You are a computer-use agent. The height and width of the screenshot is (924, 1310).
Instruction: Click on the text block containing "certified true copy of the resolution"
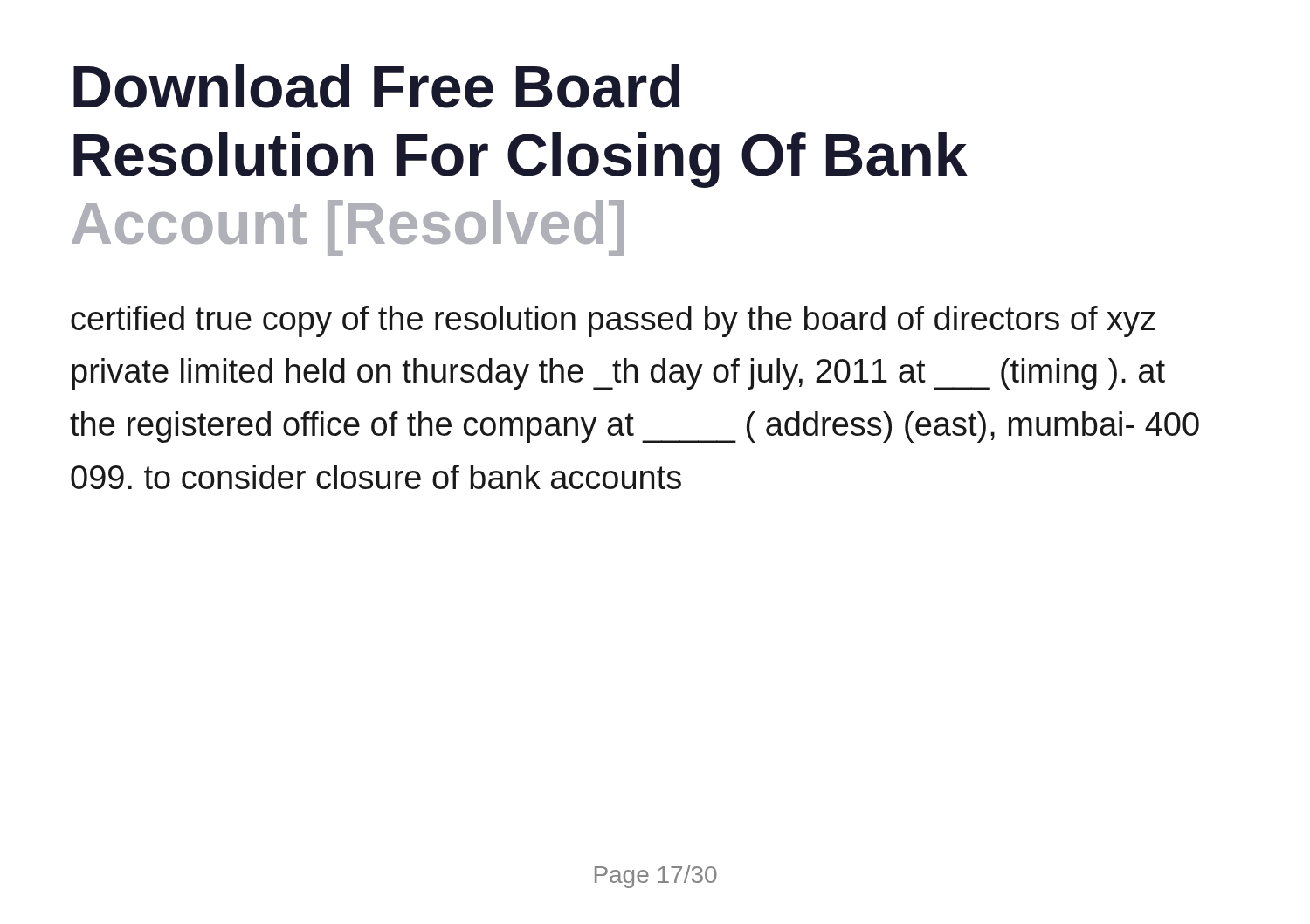pos(635,398)
